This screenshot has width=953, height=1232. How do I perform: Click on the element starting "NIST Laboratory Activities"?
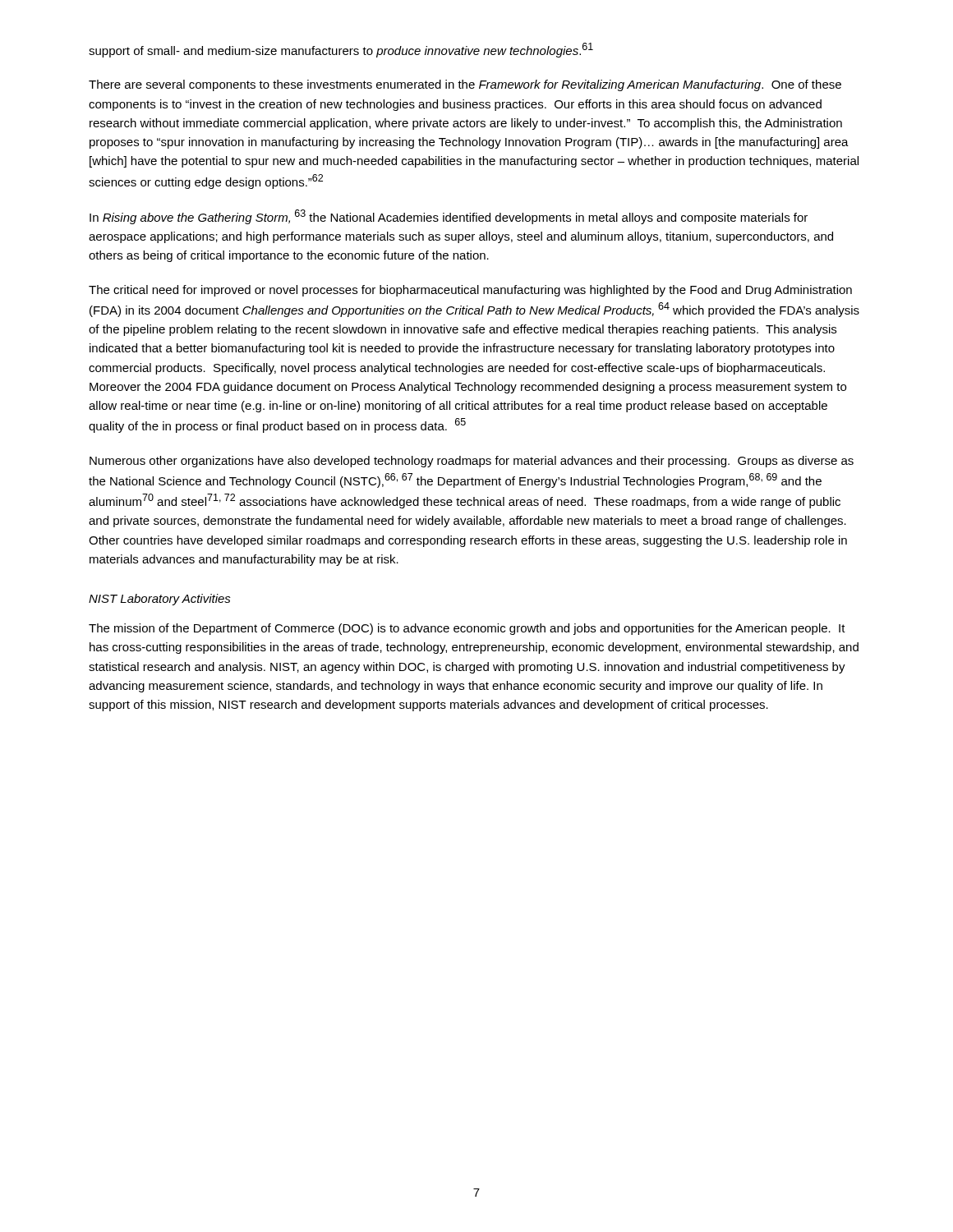coord(160,598)
